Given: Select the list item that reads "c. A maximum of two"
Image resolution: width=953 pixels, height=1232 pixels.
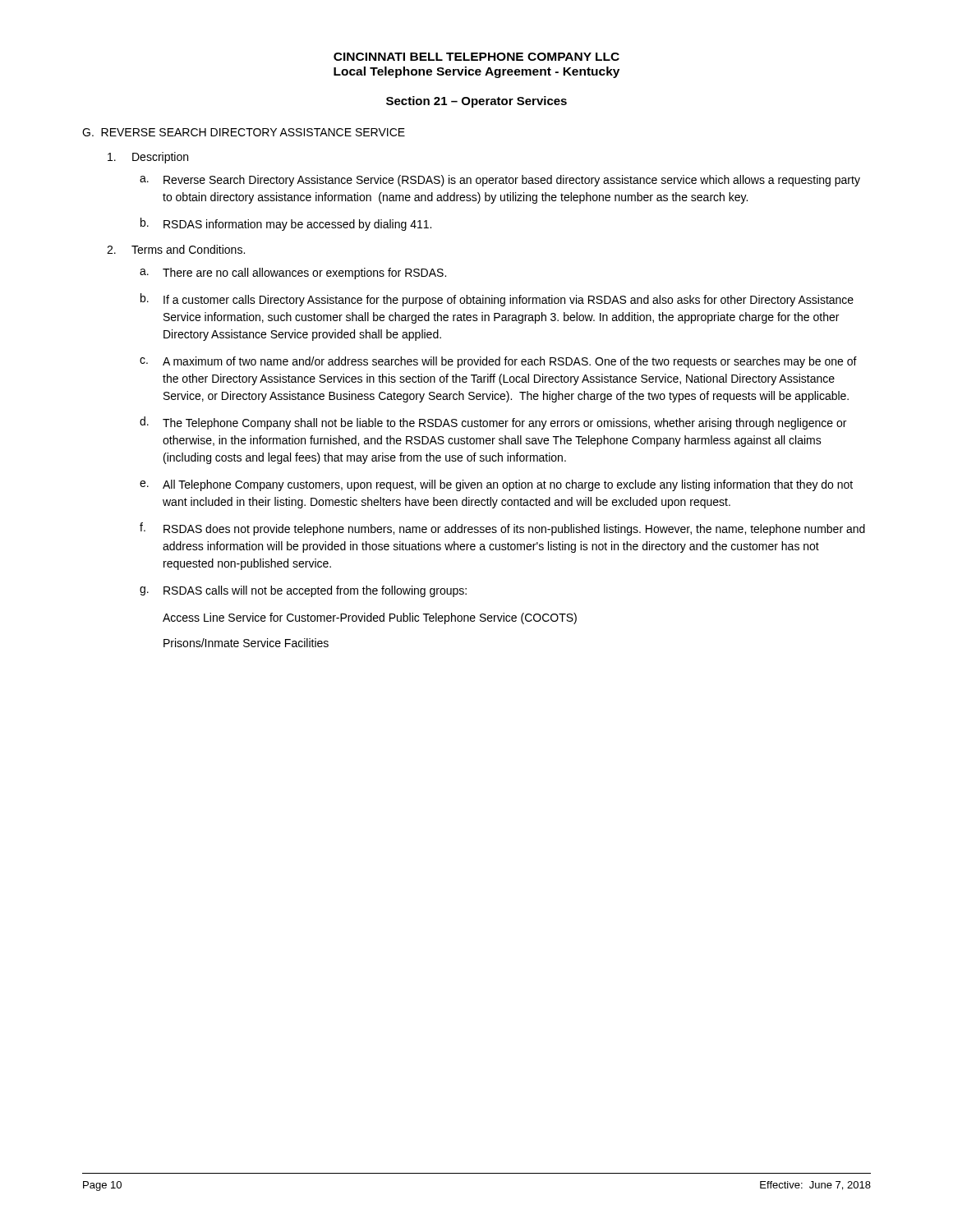Looking at the screenshot, I should pos(505,379).
